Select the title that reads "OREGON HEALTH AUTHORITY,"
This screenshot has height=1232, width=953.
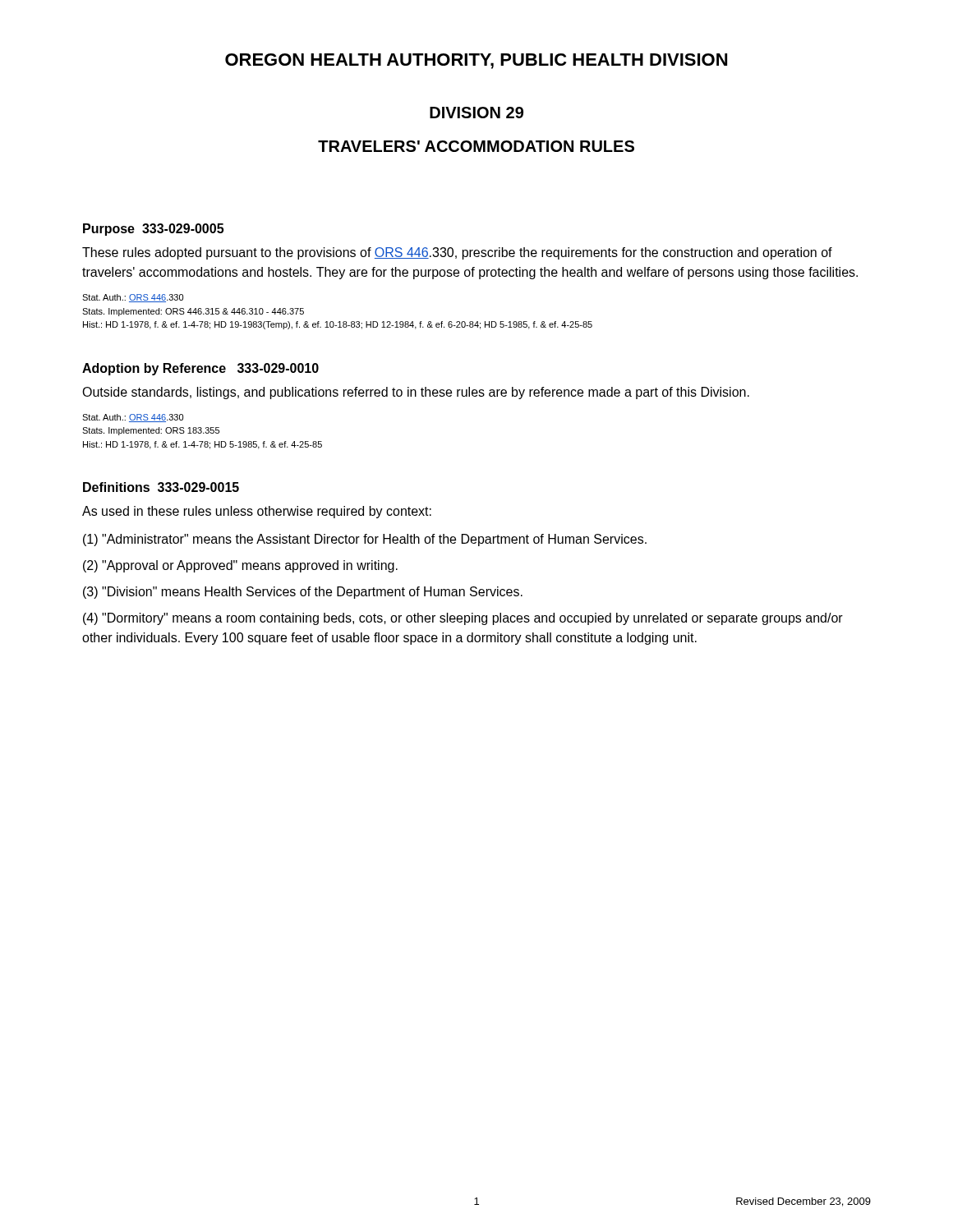point(476,60)
